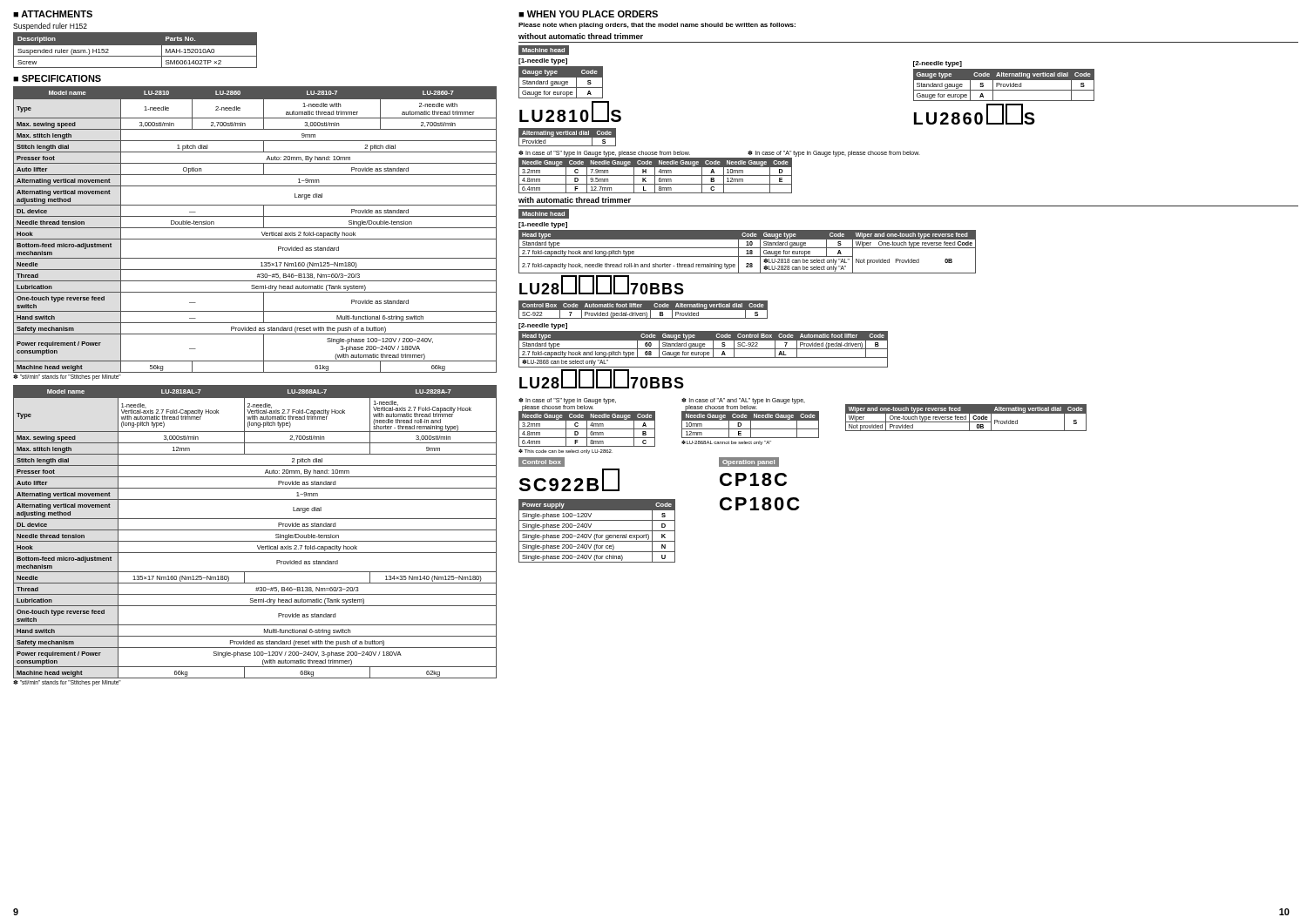Locate the text that says "with automatic thread trimmer"

tap(575, 200)
